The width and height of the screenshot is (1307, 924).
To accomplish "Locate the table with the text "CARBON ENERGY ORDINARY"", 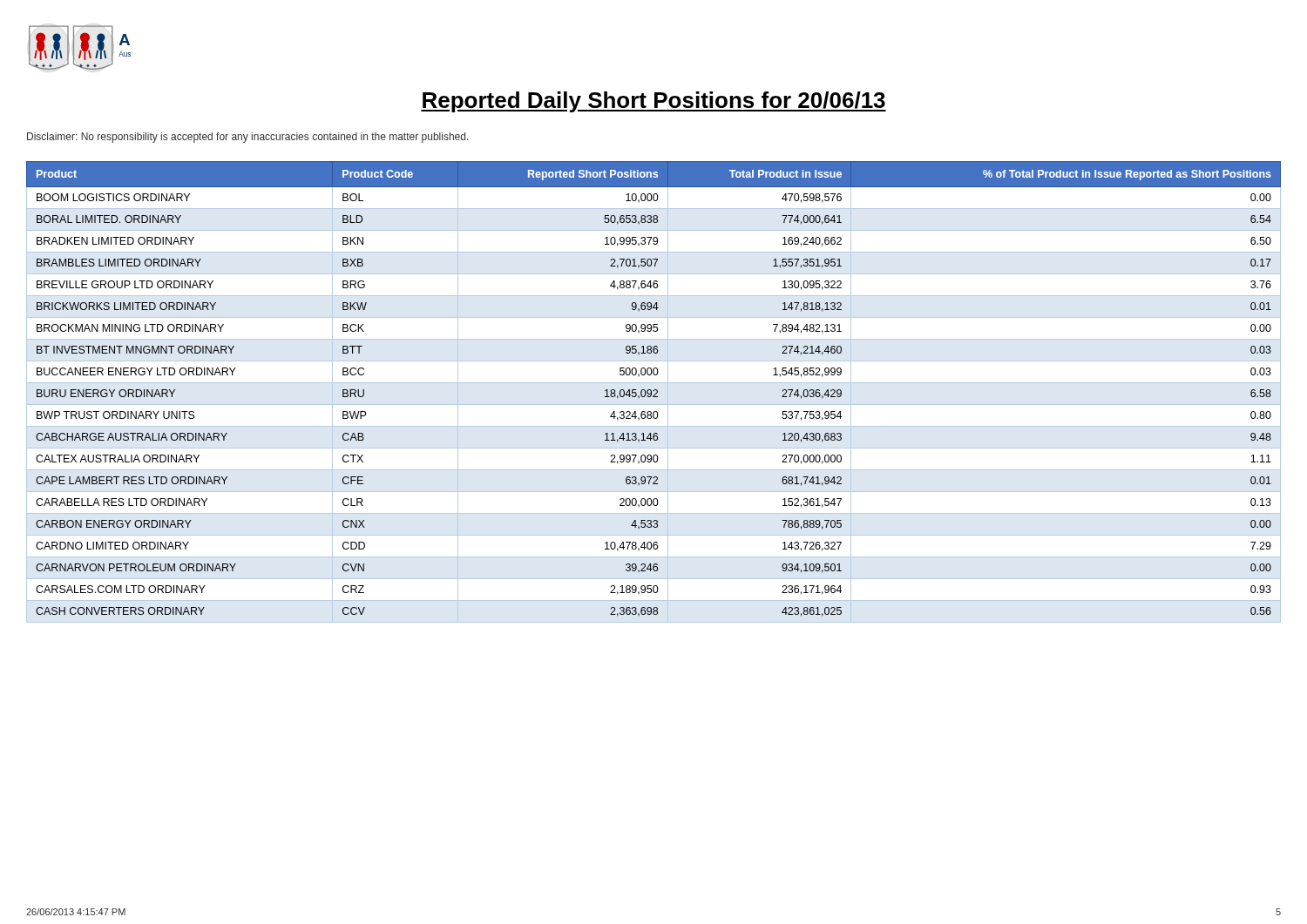I will pos(654,525).
